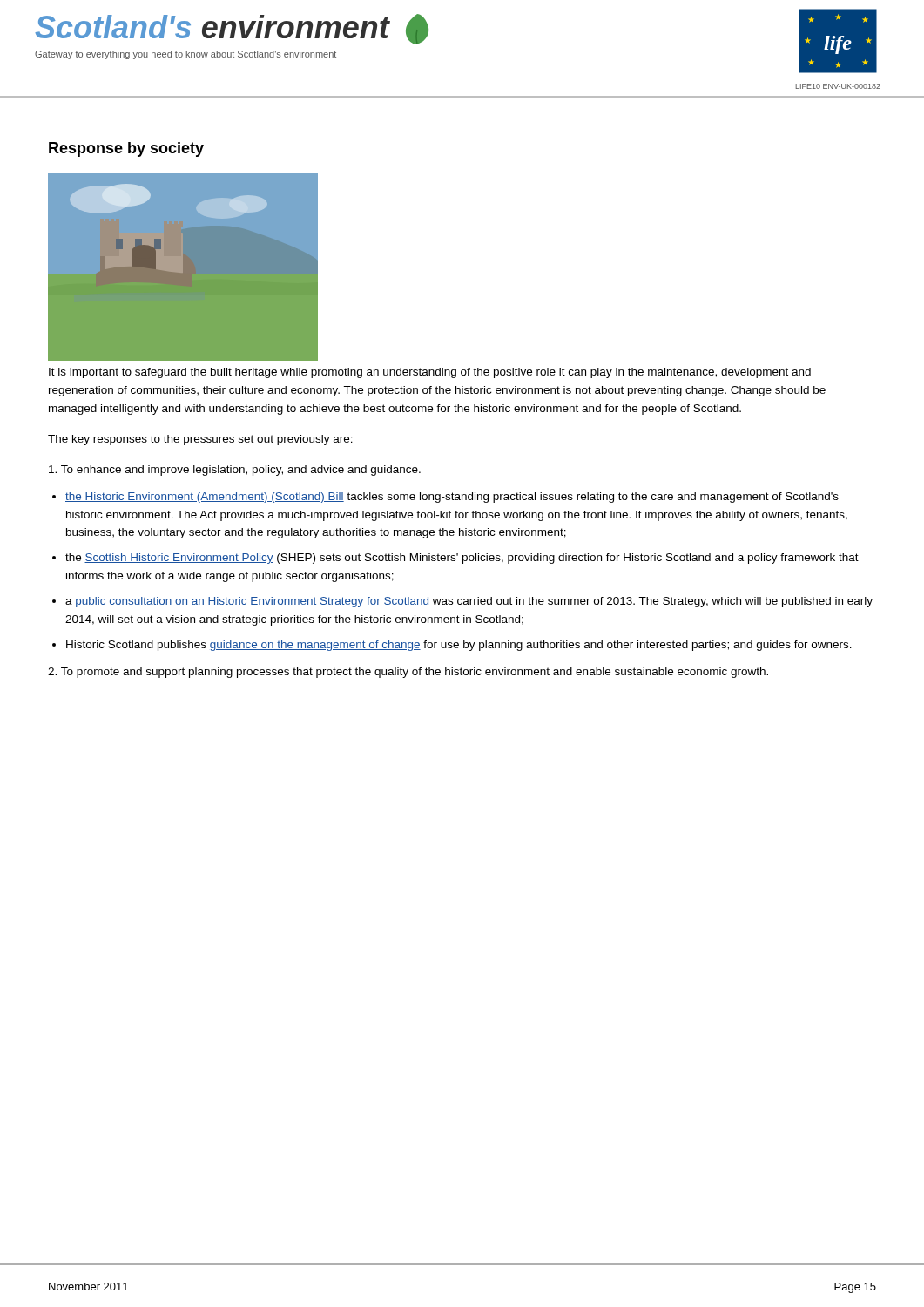Image resolution: width=924 pixels, height=1307 pixels.
Task: Locate the photo
Action: coord(462,268)
